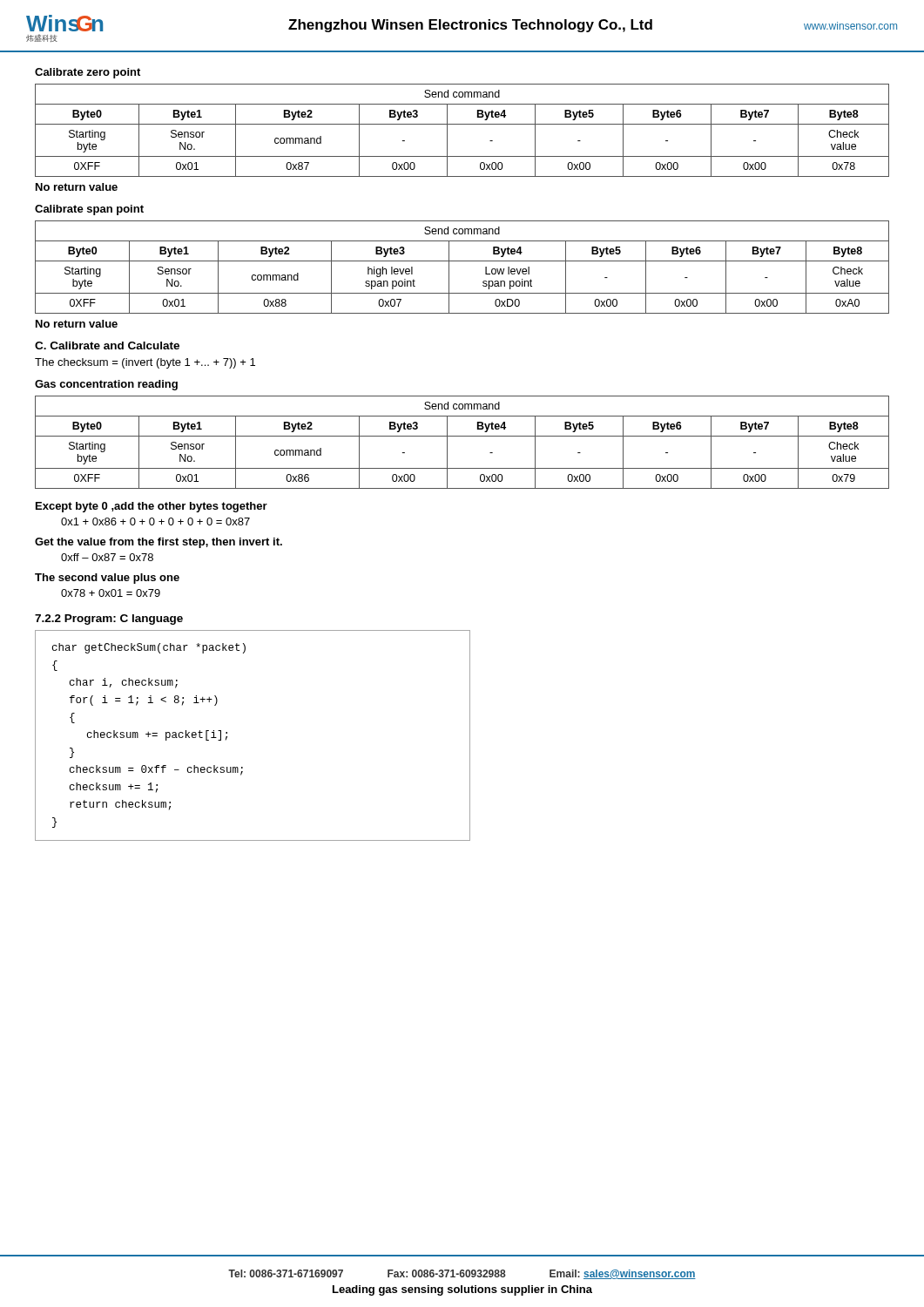Point to the block beginning "0x1 + 0x86 + 0"

pyautogui.click(x=156, y=521)
